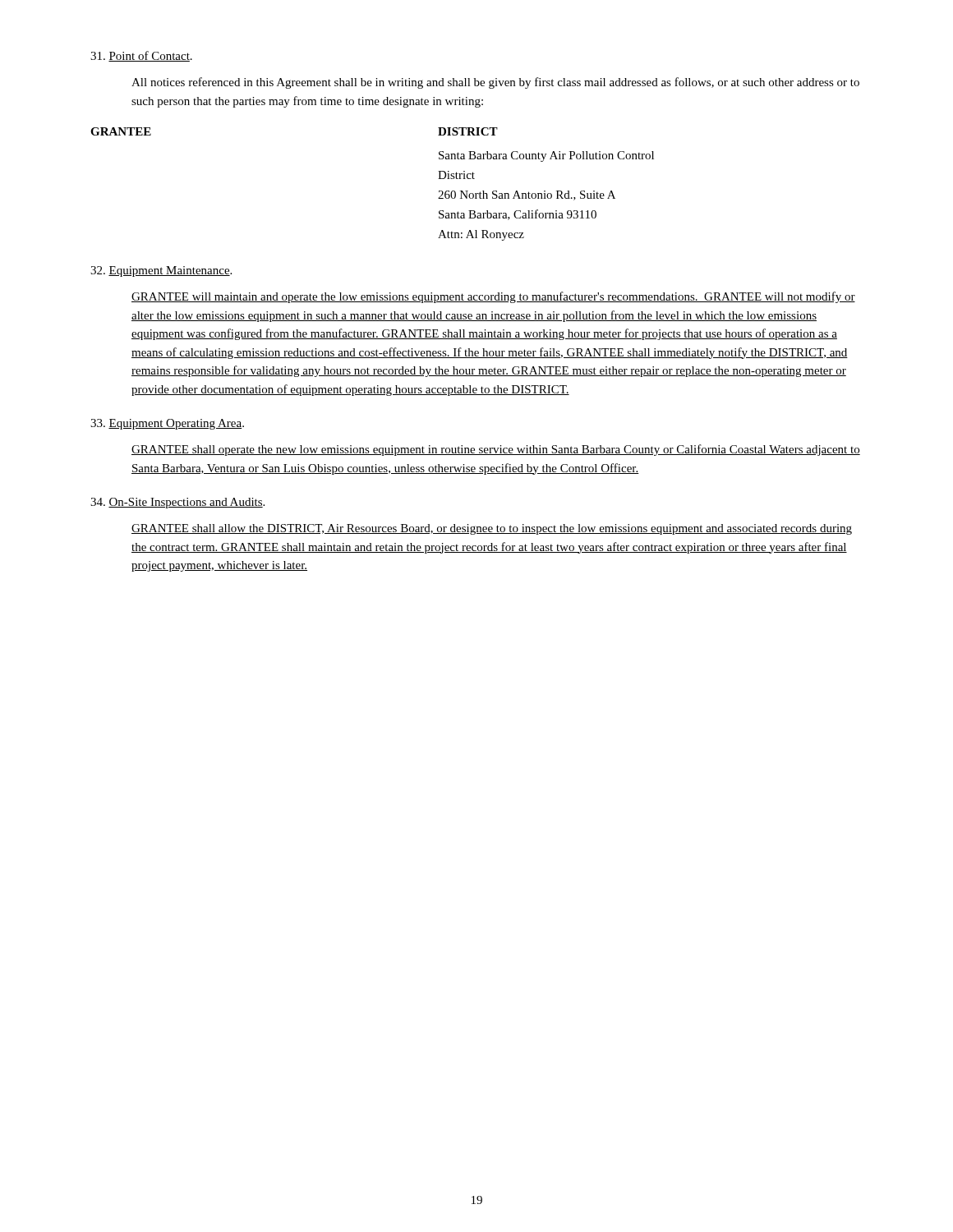
Task: Point to the text block starting "All notices referenced"
Action: (x=496, y=91)
